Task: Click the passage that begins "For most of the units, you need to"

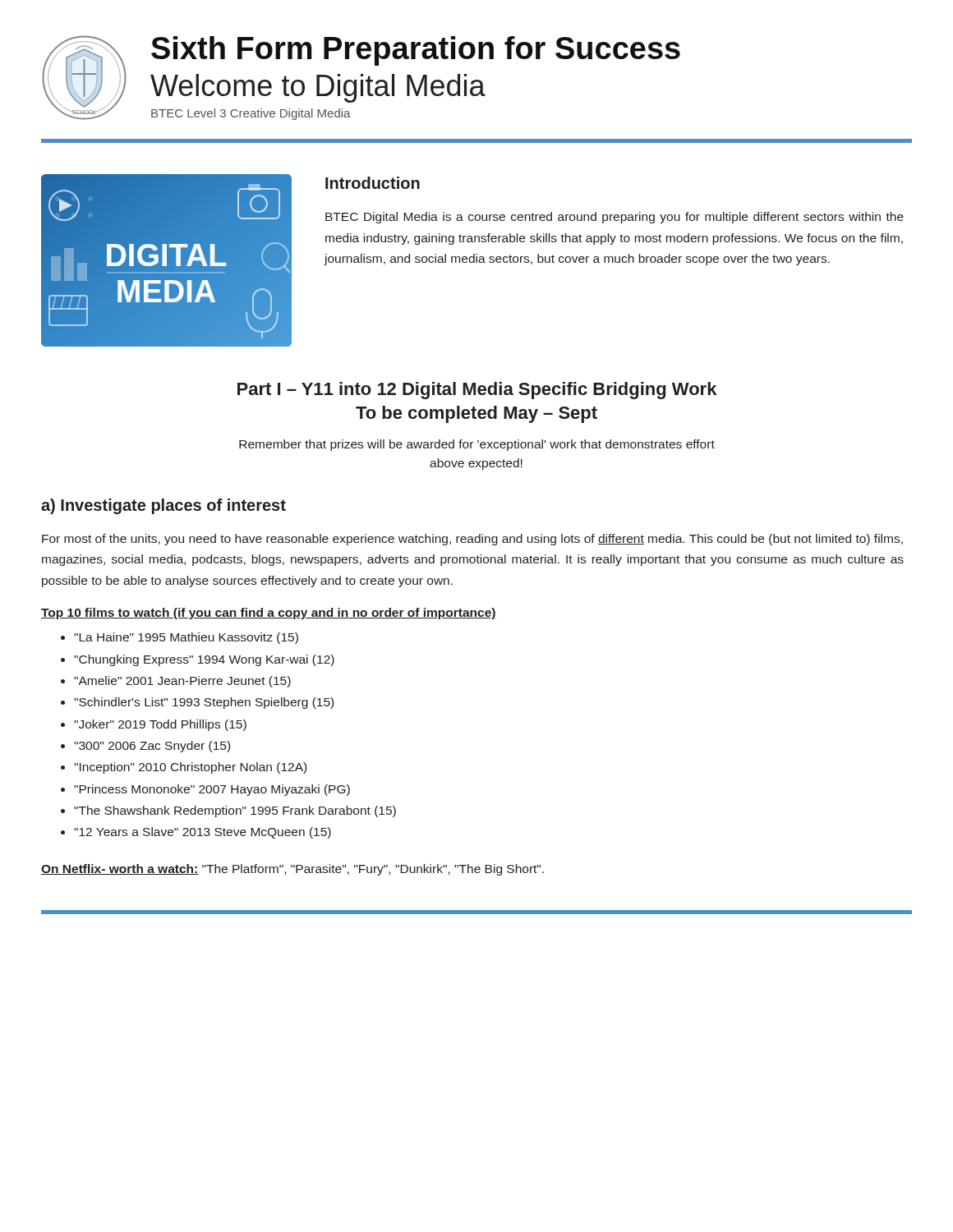Action: click(x=472, y=559)
